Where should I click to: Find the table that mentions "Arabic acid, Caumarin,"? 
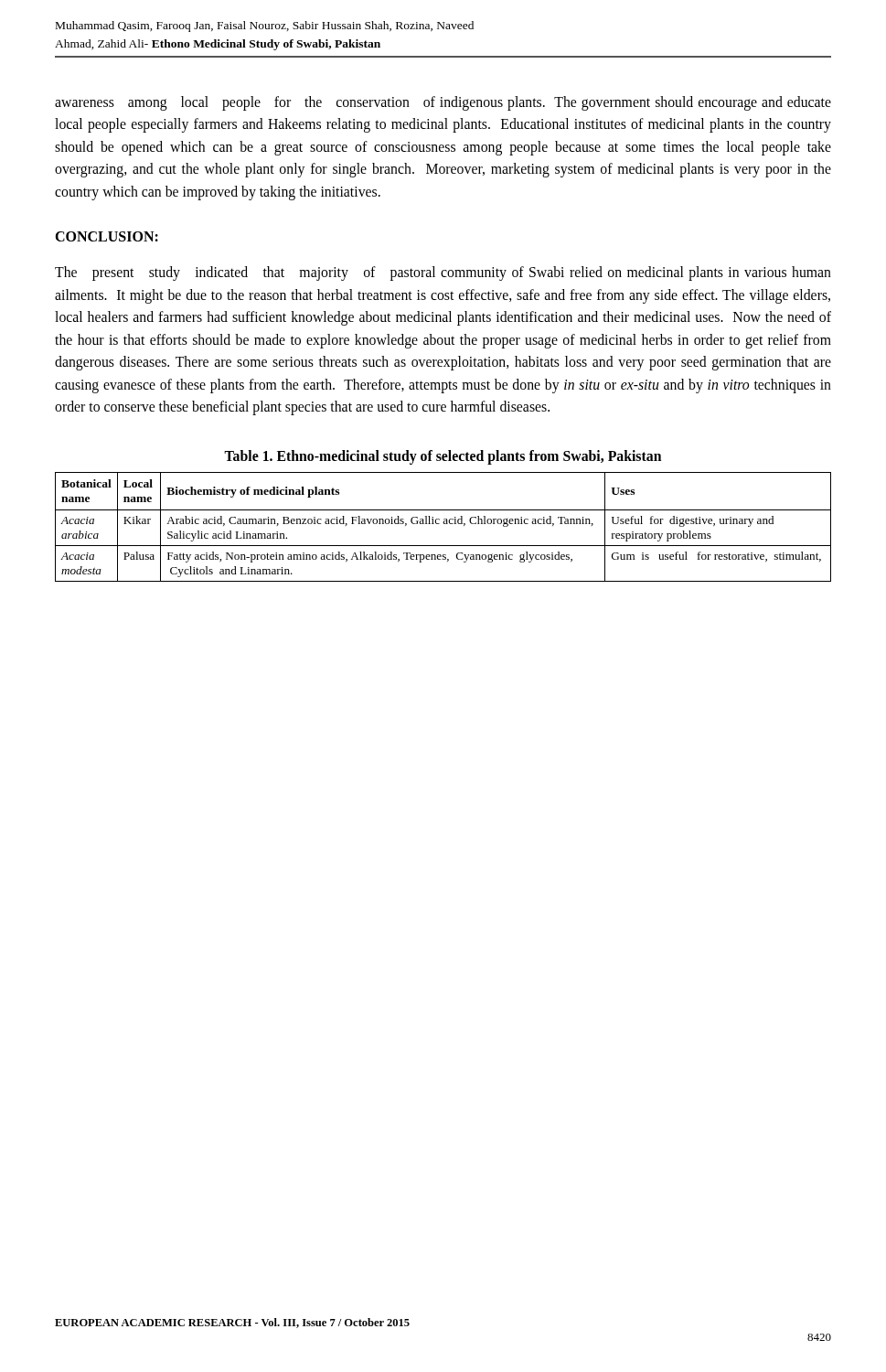443,527
